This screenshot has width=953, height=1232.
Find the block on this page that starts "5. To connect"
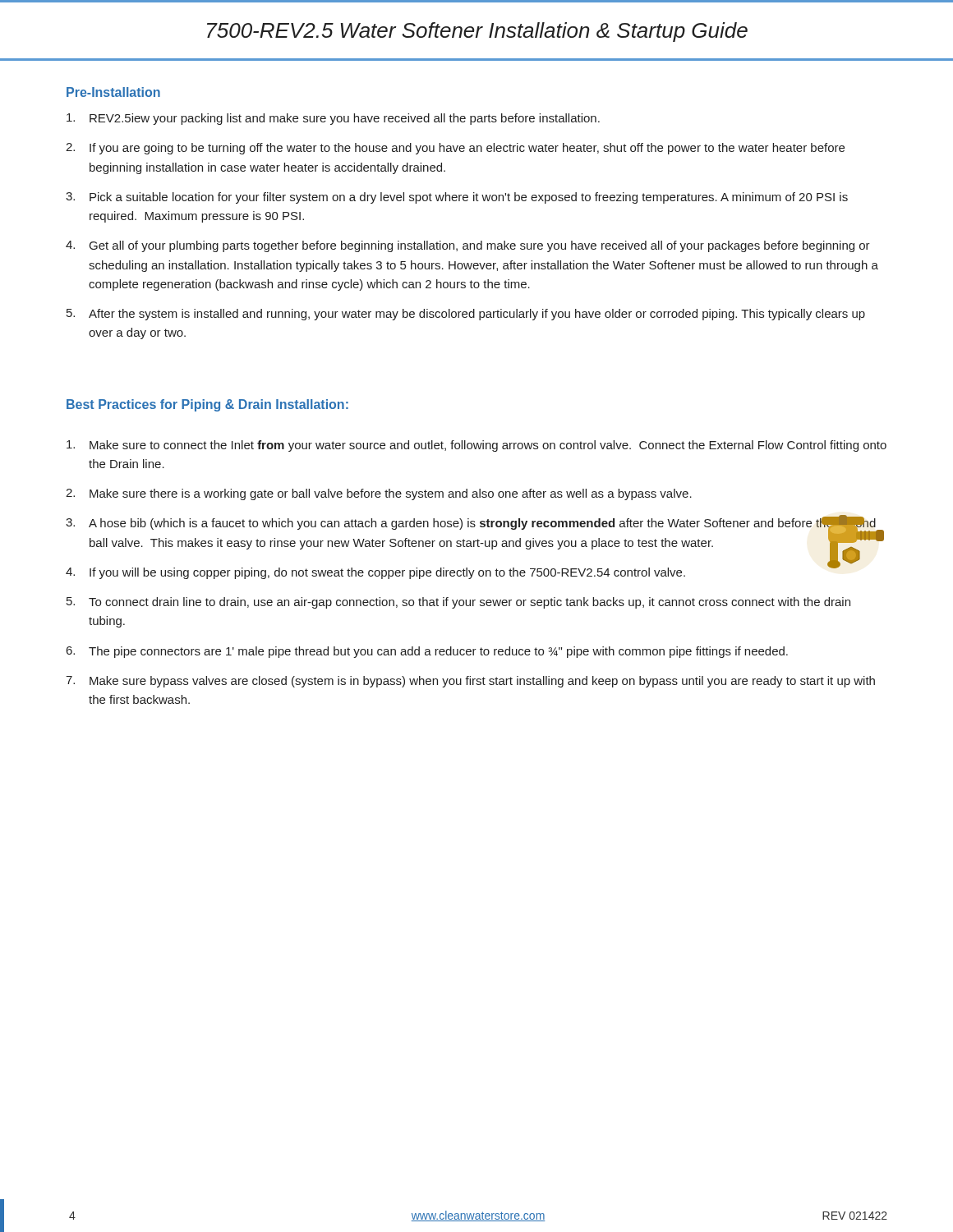(x=476, y=611)
